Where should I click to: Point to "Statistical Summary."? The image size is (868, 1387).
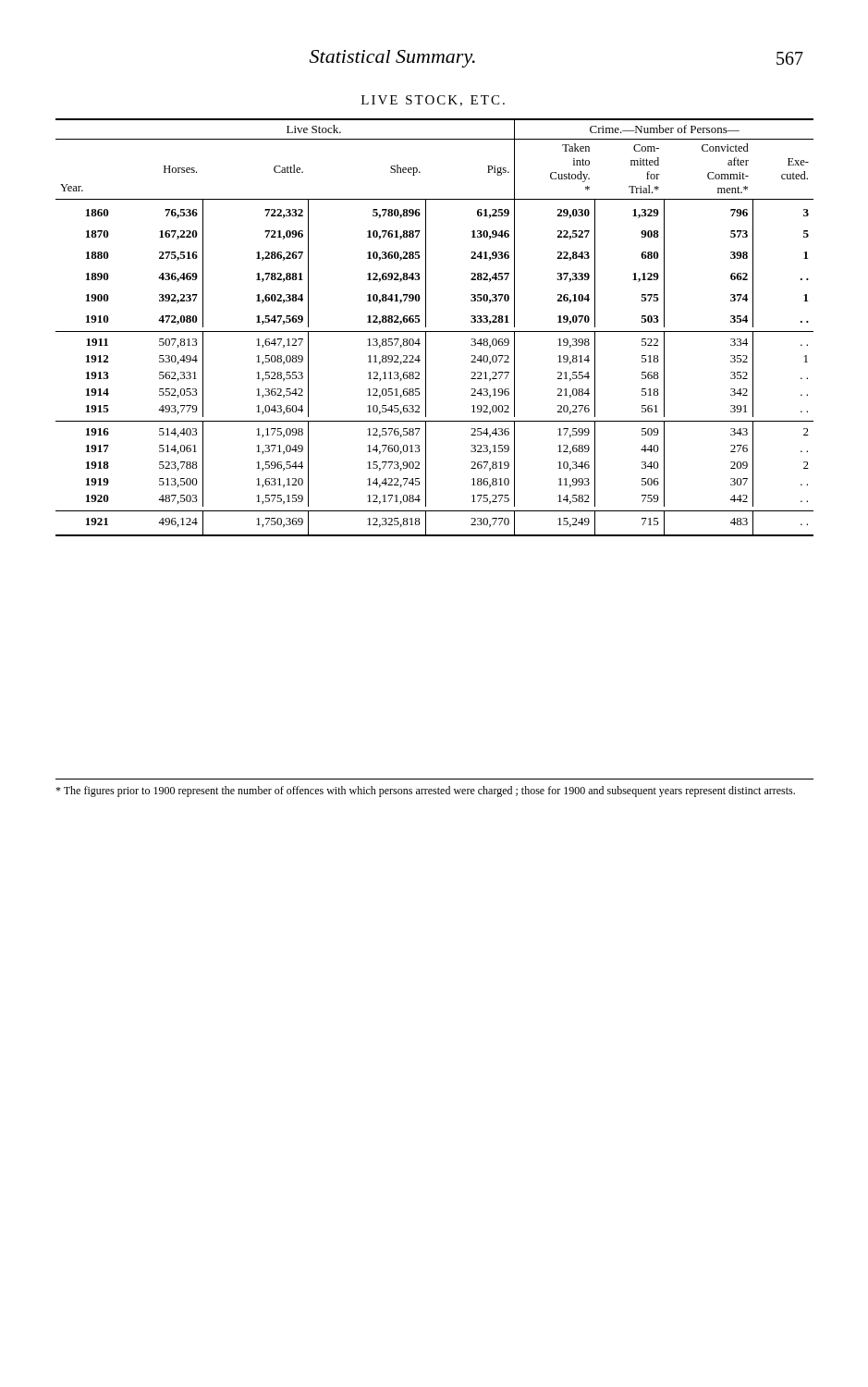click(393, 56)
